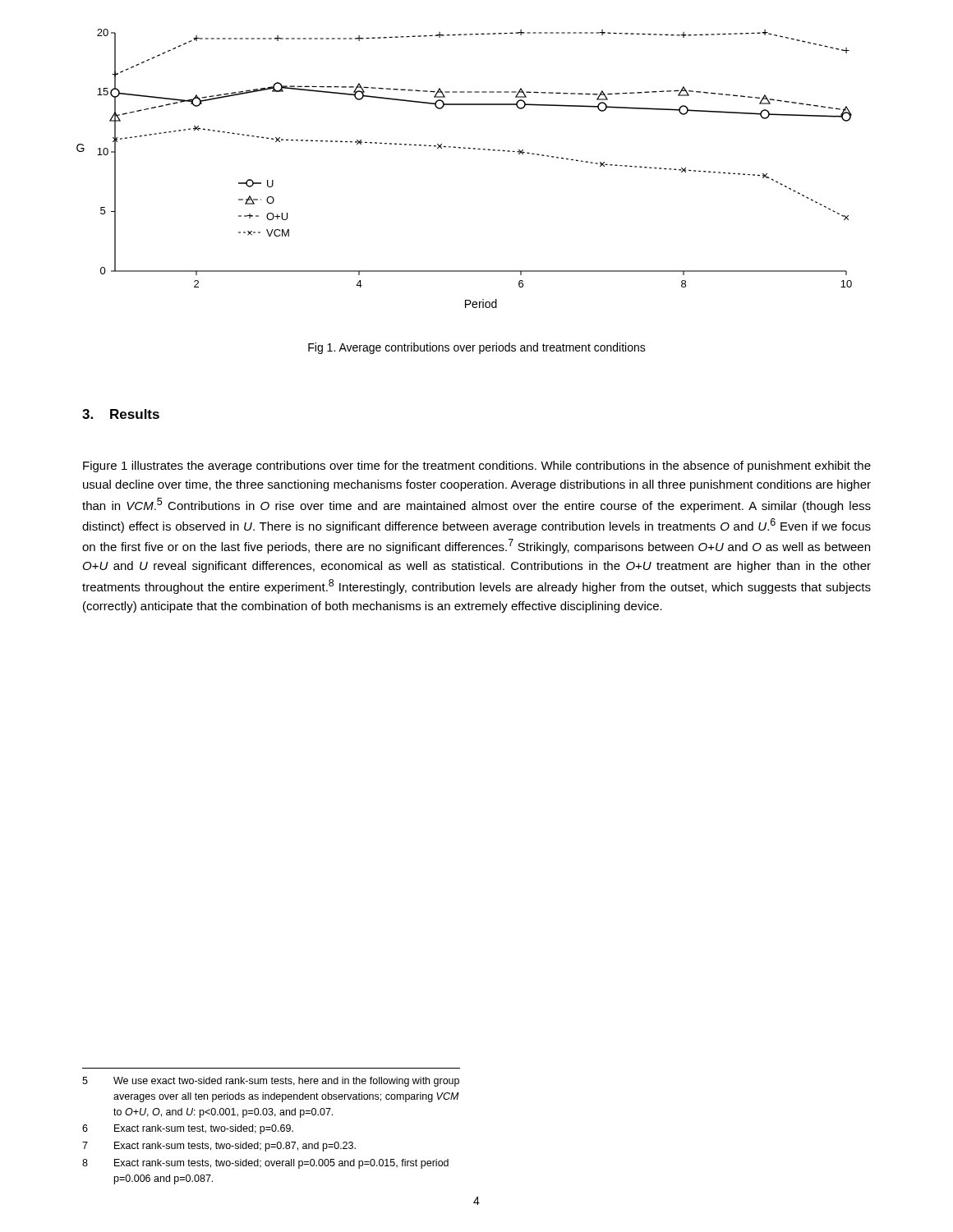Click the passage that begins "8 Exact rank-sum tests, two-sided; overall p=0.005 and"

pyautogui.click(x=271, y=1171)
